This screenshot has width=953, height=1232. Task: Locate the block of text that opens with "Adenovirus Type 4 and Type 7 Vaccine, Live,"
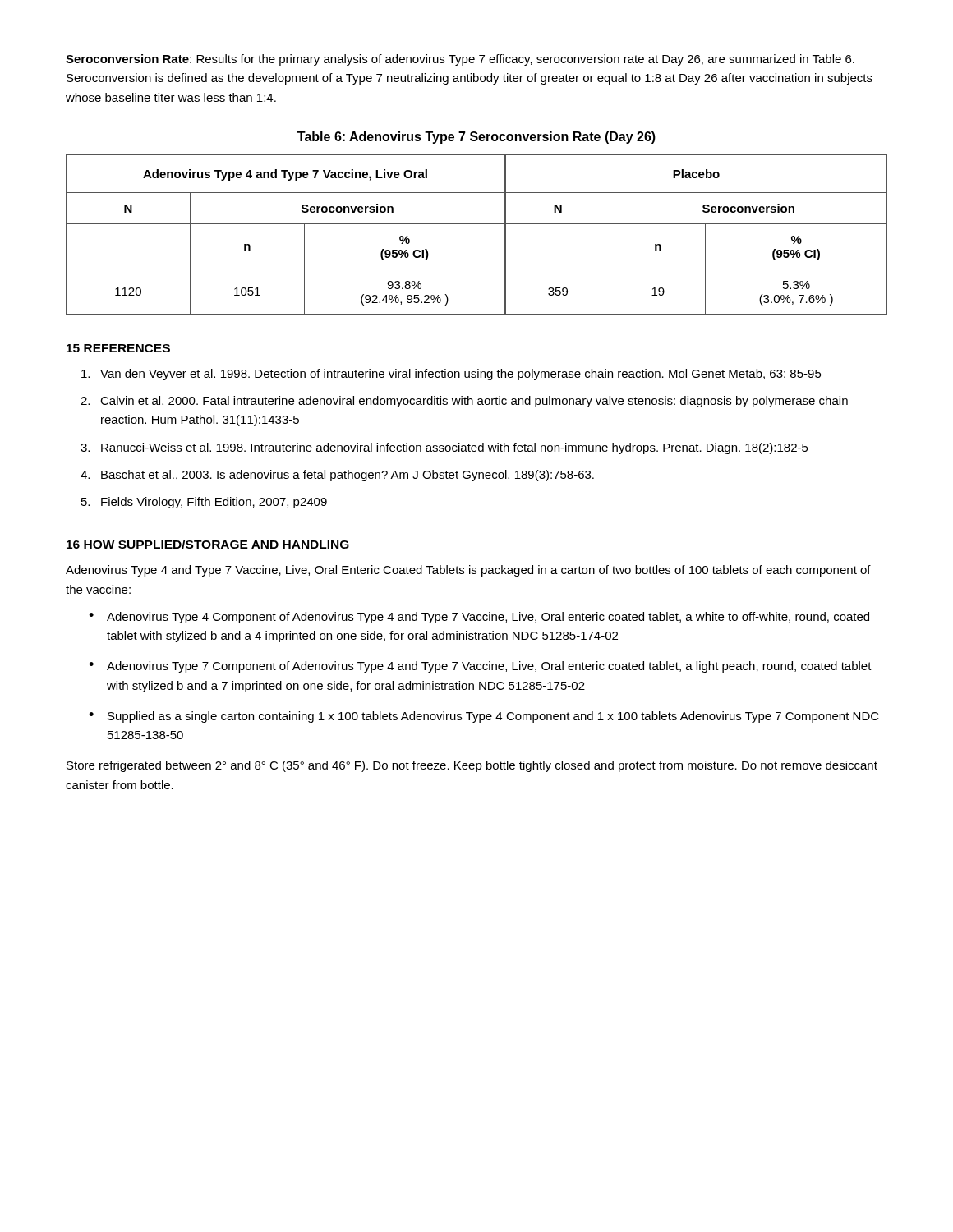point(468,579)
